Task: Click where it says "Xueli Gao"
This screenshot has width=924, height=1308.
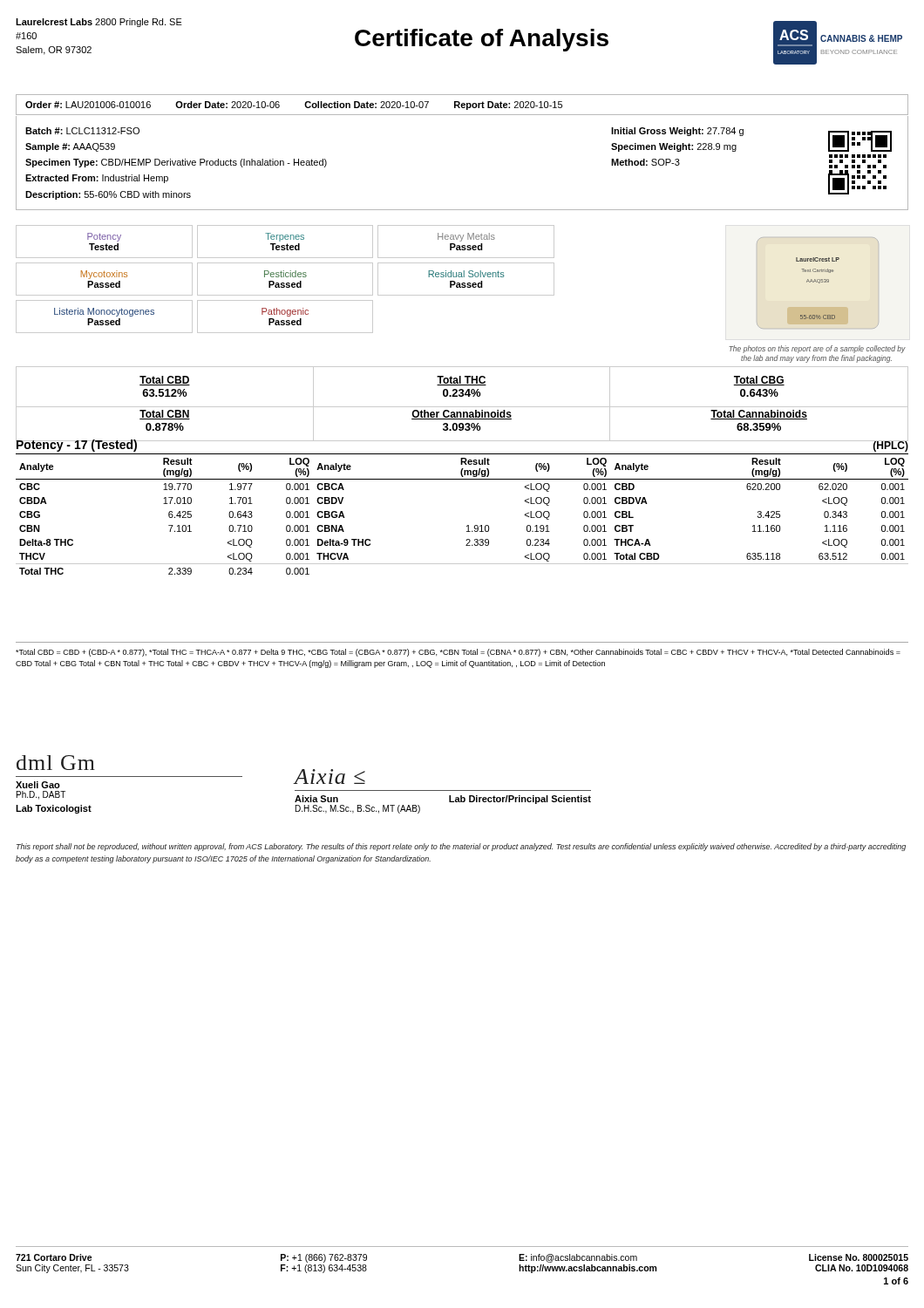Action: (x=38, y=785)
